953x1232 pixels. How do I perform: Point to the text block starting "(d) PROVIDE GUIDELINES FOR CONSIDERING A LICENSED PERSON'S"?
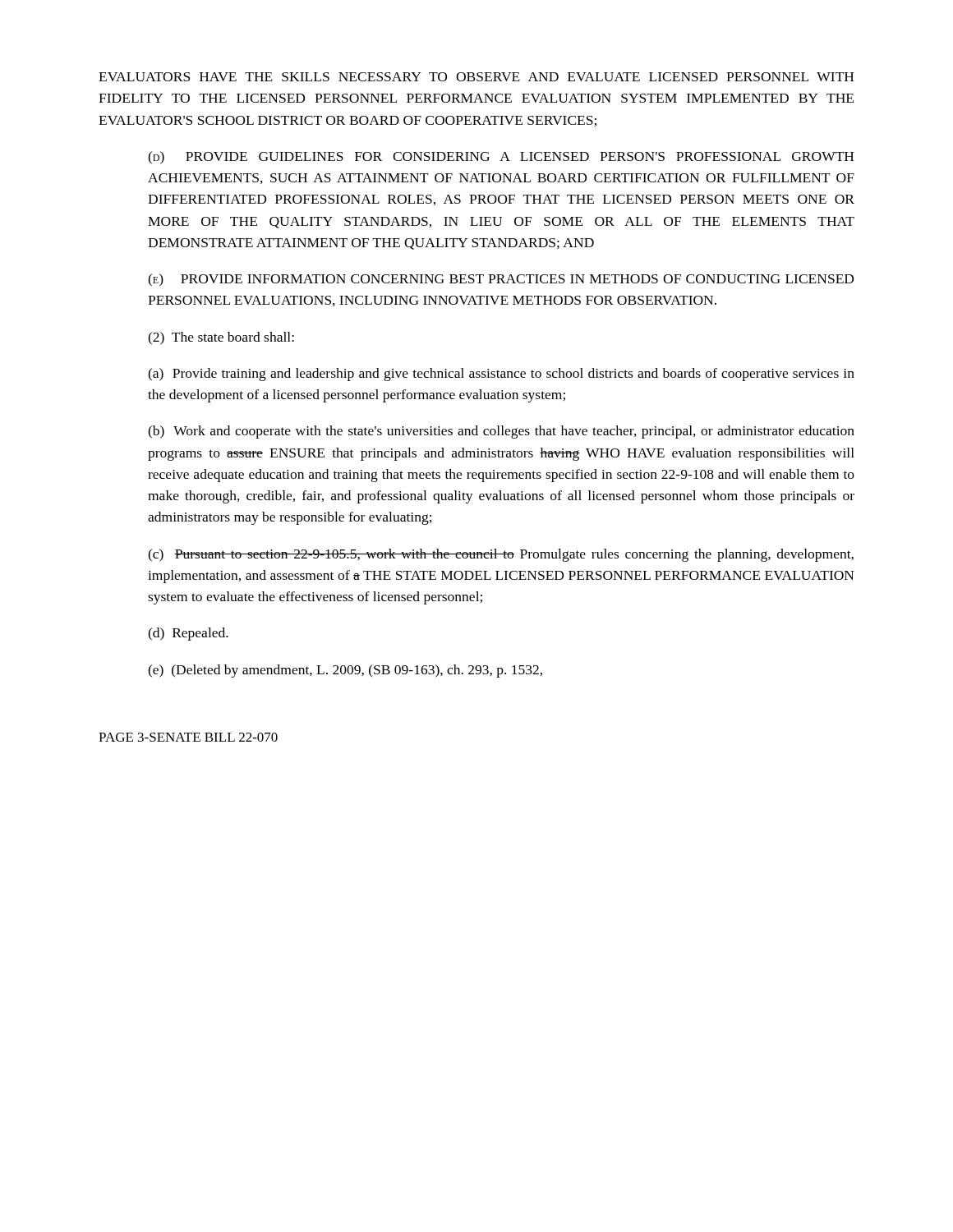[x=501, y=199]
